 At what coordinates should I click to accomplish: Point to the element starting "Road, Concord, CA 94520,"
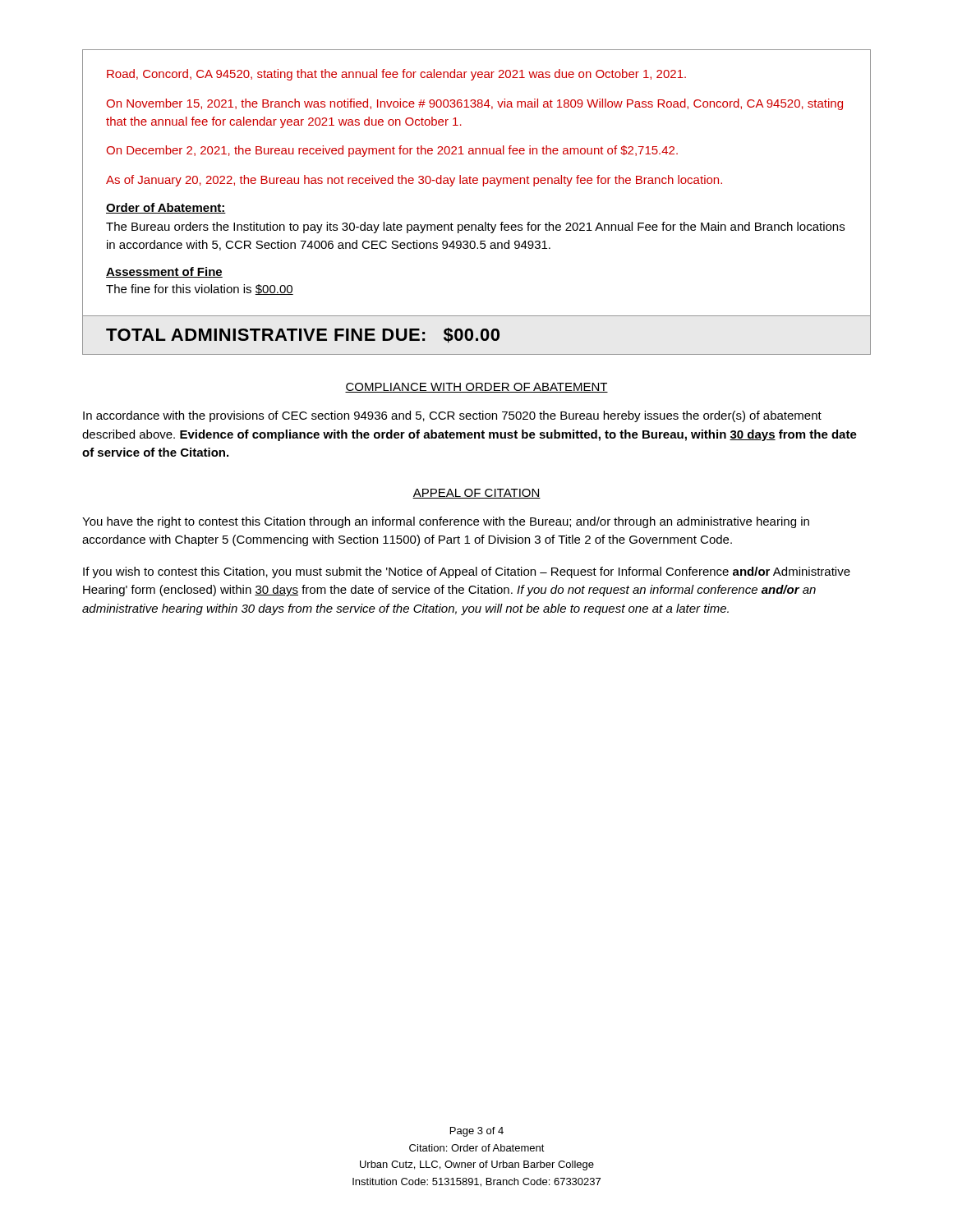[x=476, y=181]
